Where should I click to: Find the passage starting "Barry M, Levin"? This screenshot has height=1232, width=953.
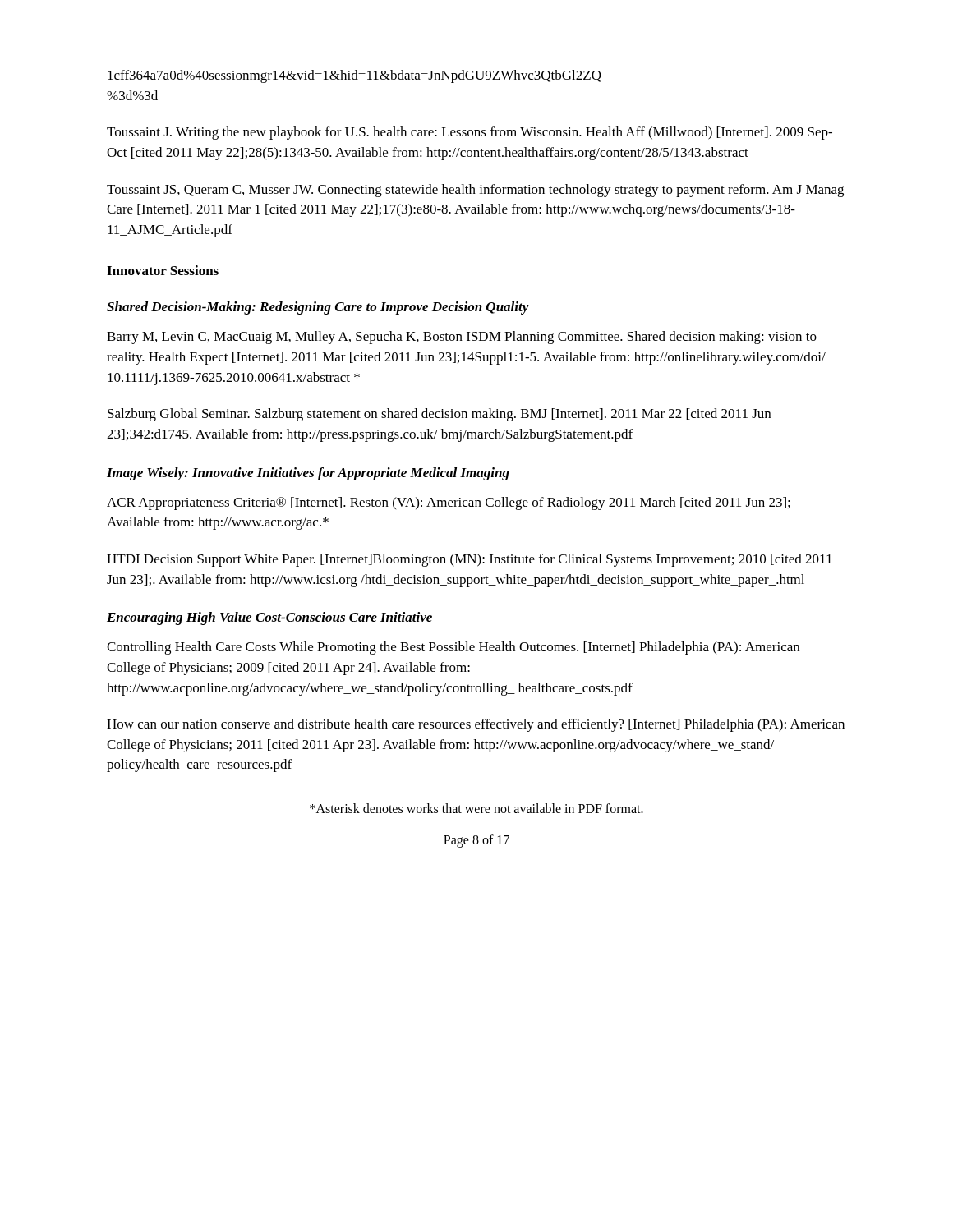(x=466, y=357)
